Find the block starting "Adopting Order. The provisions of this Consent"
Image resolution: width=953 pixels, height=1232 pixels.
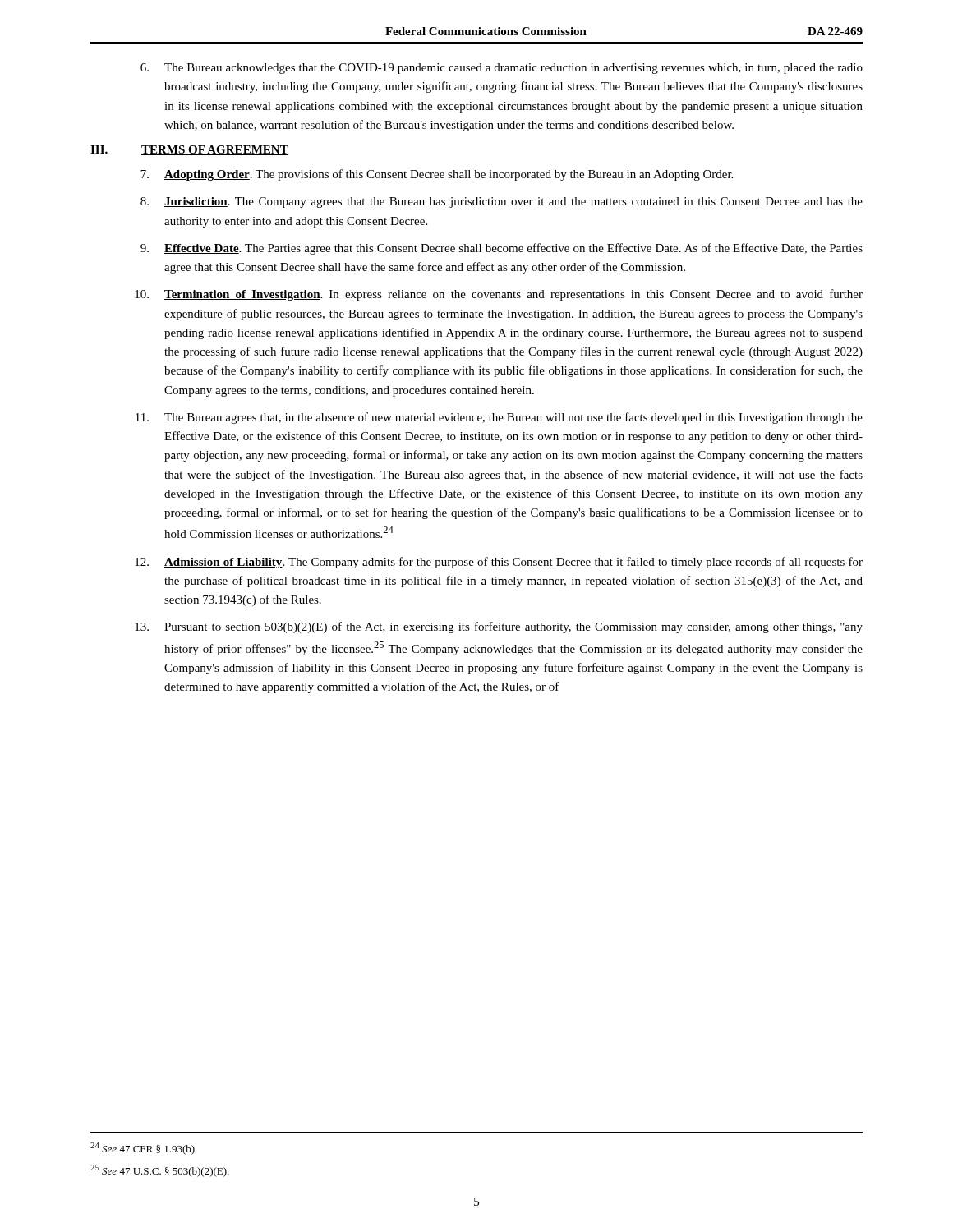[476, 175]
